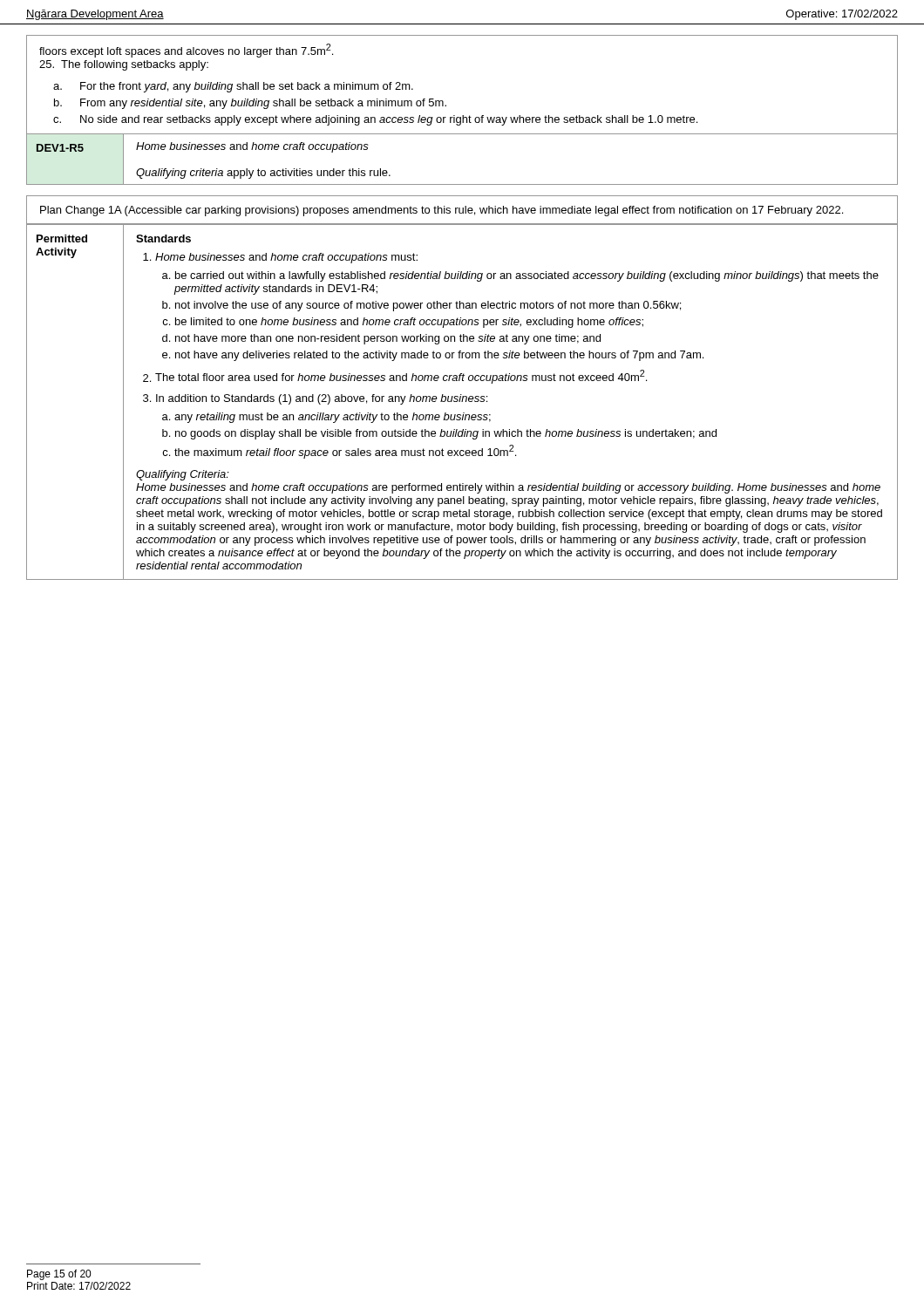Viewport: 924px width, 1308px height.
Task: Find the text starting "Plan Change 1A (Accessible car parking"
Action: [462, 210]
